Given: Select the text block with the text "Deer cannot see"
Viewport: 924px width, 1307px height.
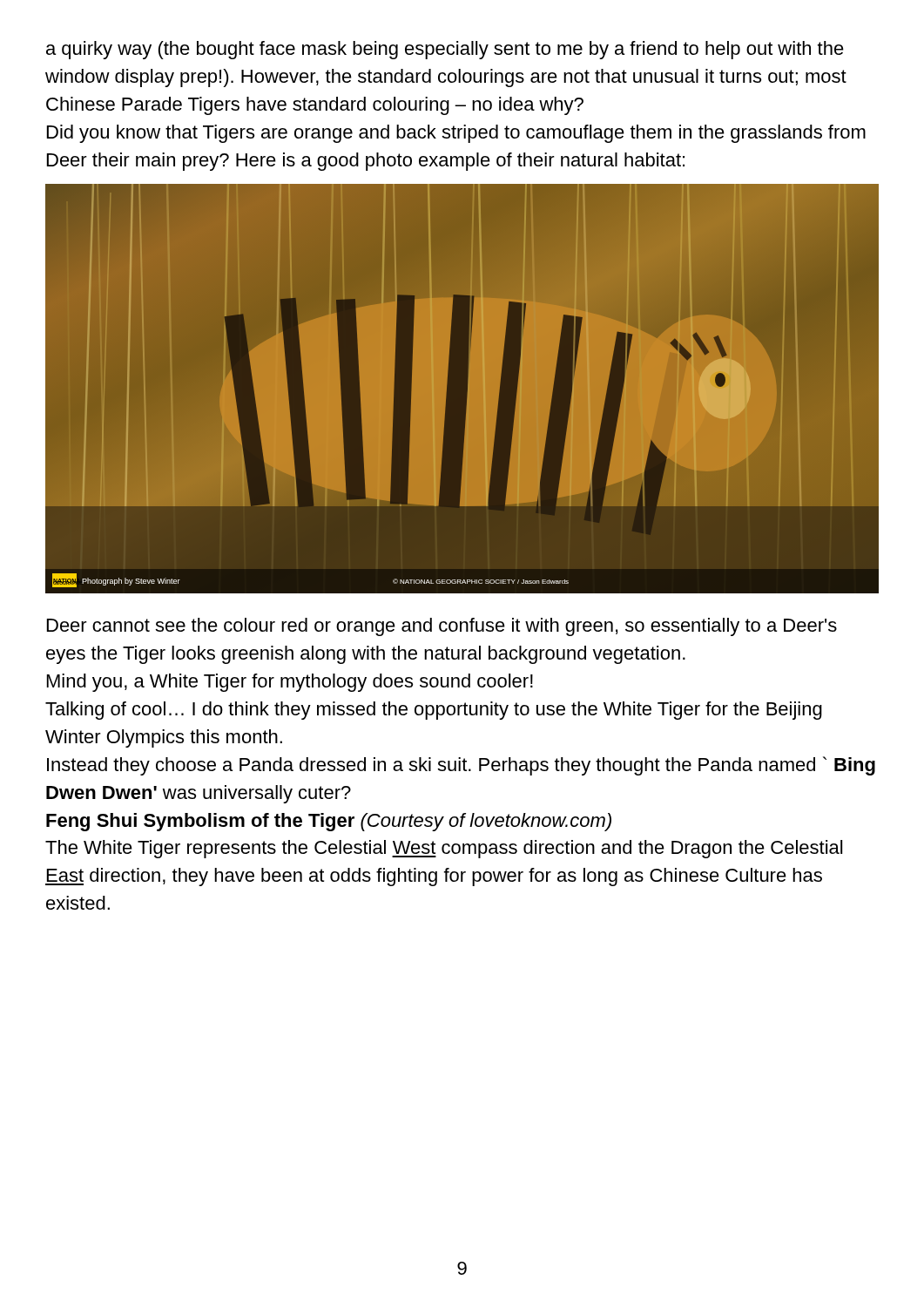Looking at the screenshot, I should pyautogui.click(x=461, y=764).
